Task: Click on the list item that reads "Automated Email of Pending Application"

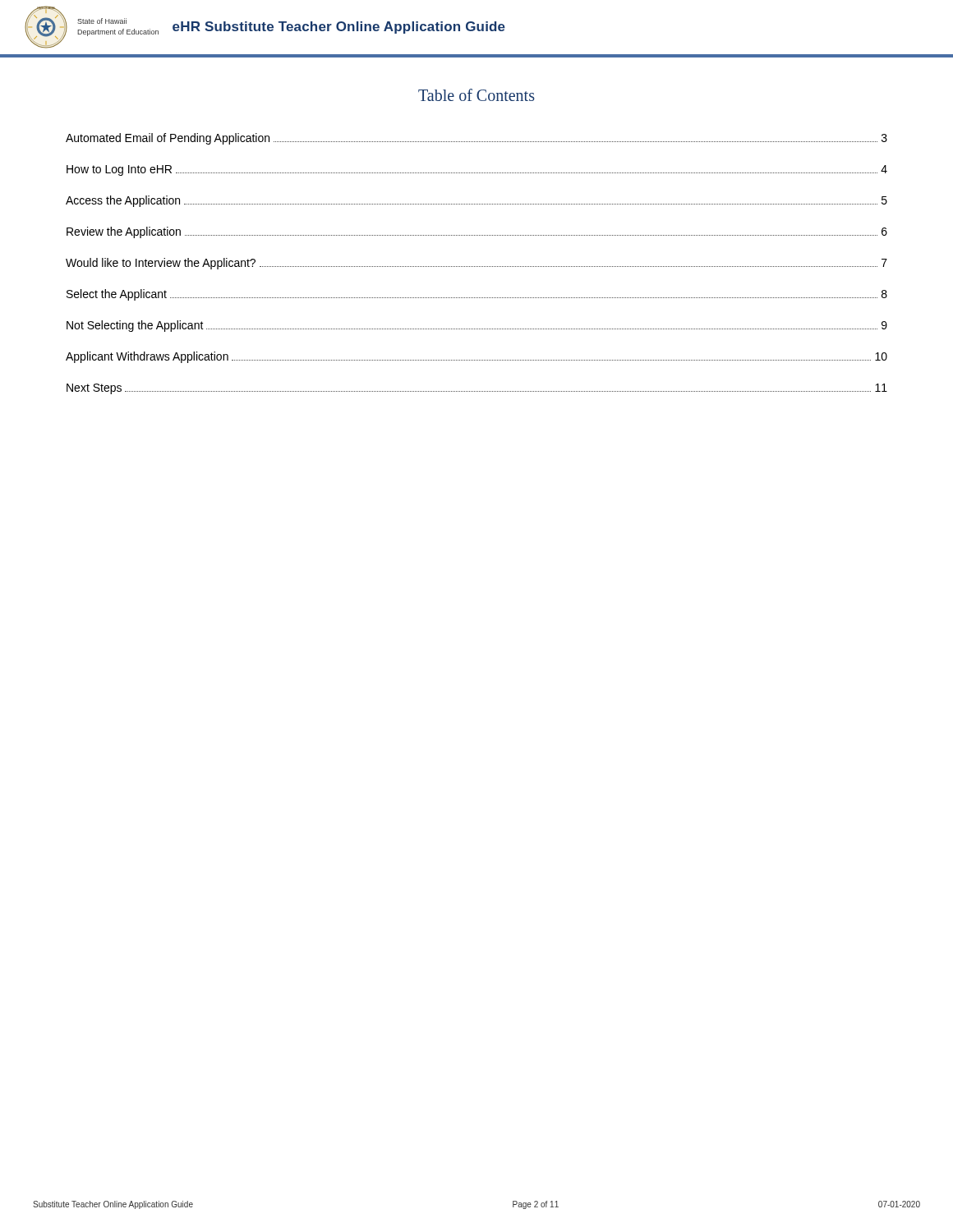Action: click(476, 138)
